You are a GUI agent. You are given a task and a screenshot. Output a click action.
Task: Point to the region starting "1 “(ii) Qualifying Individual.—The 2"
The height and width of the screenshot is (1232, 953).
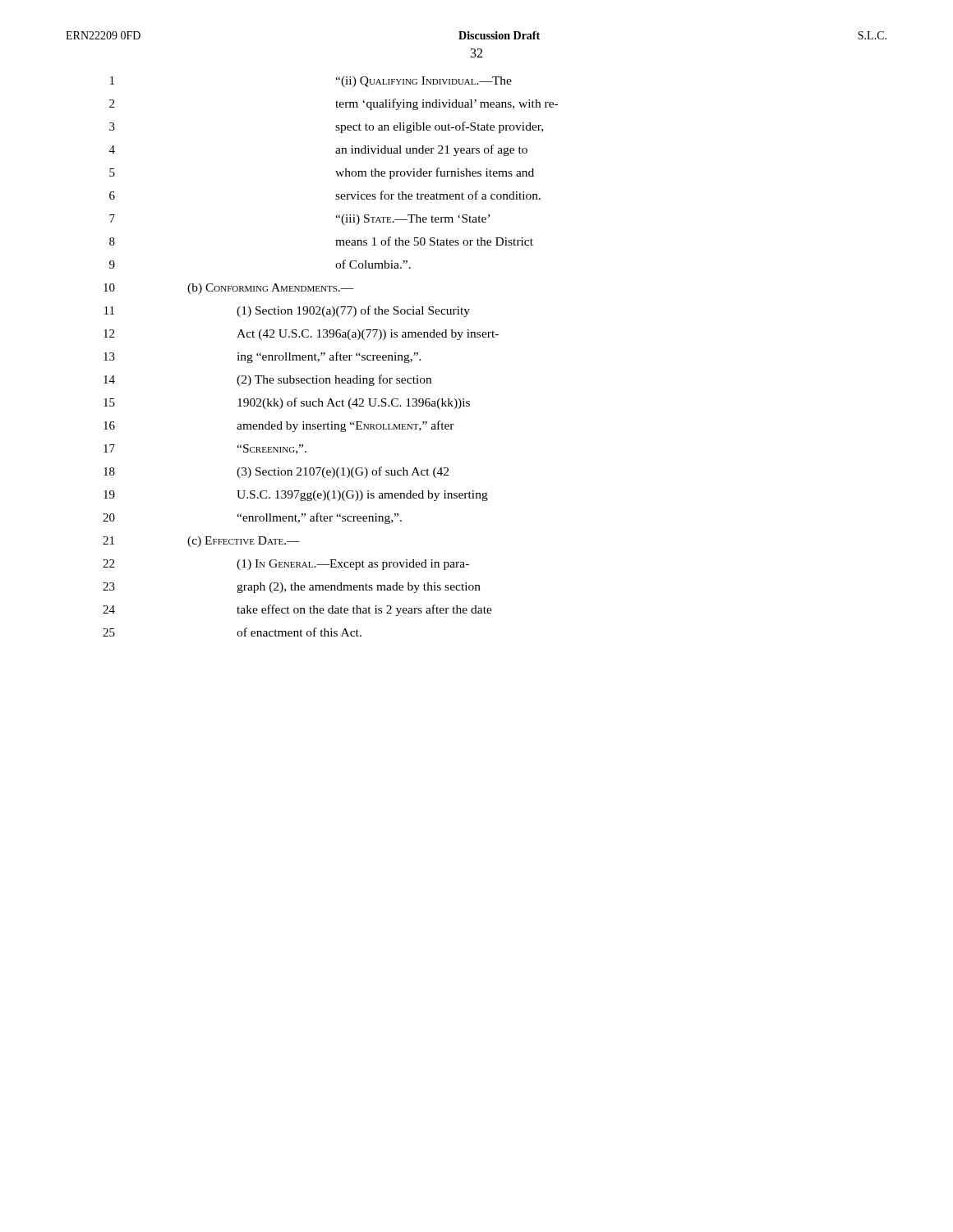476,138
